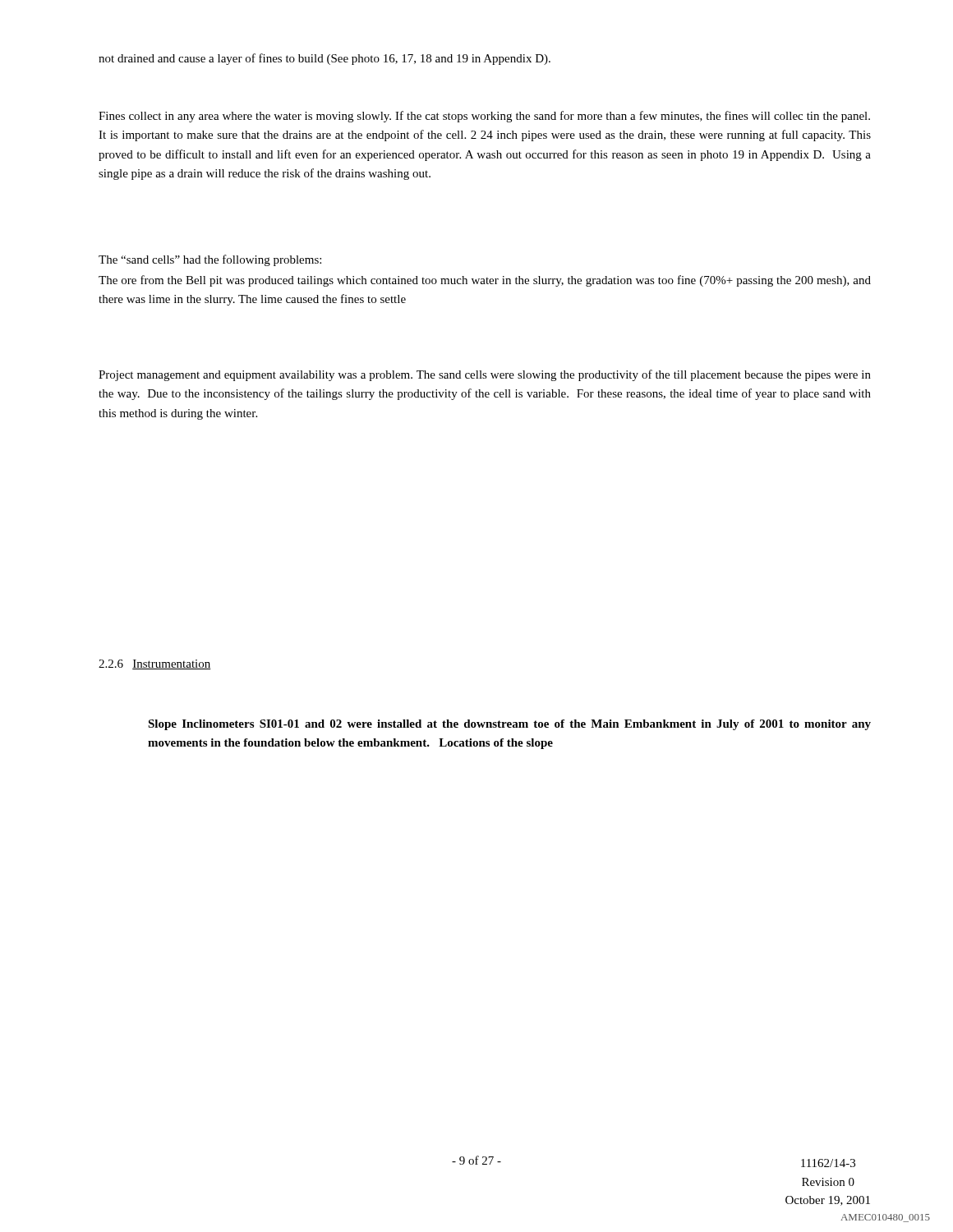Find the block starting "Project management and equipment availability was a"
This screenshot has height=1232, width=953.
(485, 394)
